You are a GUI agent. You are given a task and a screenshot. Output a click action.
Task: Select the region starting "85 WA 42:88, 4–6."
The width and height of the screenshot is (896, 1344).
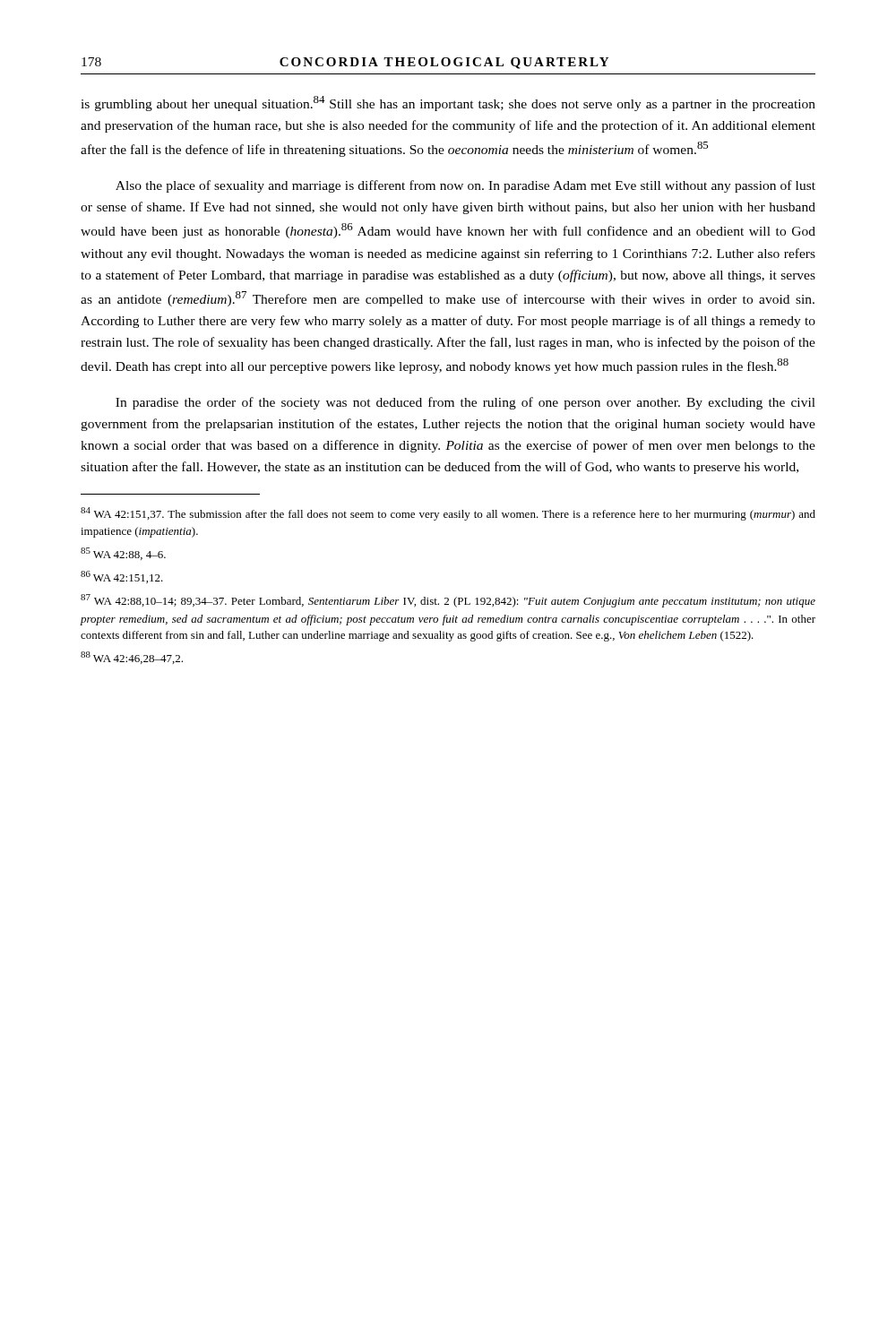123,553
